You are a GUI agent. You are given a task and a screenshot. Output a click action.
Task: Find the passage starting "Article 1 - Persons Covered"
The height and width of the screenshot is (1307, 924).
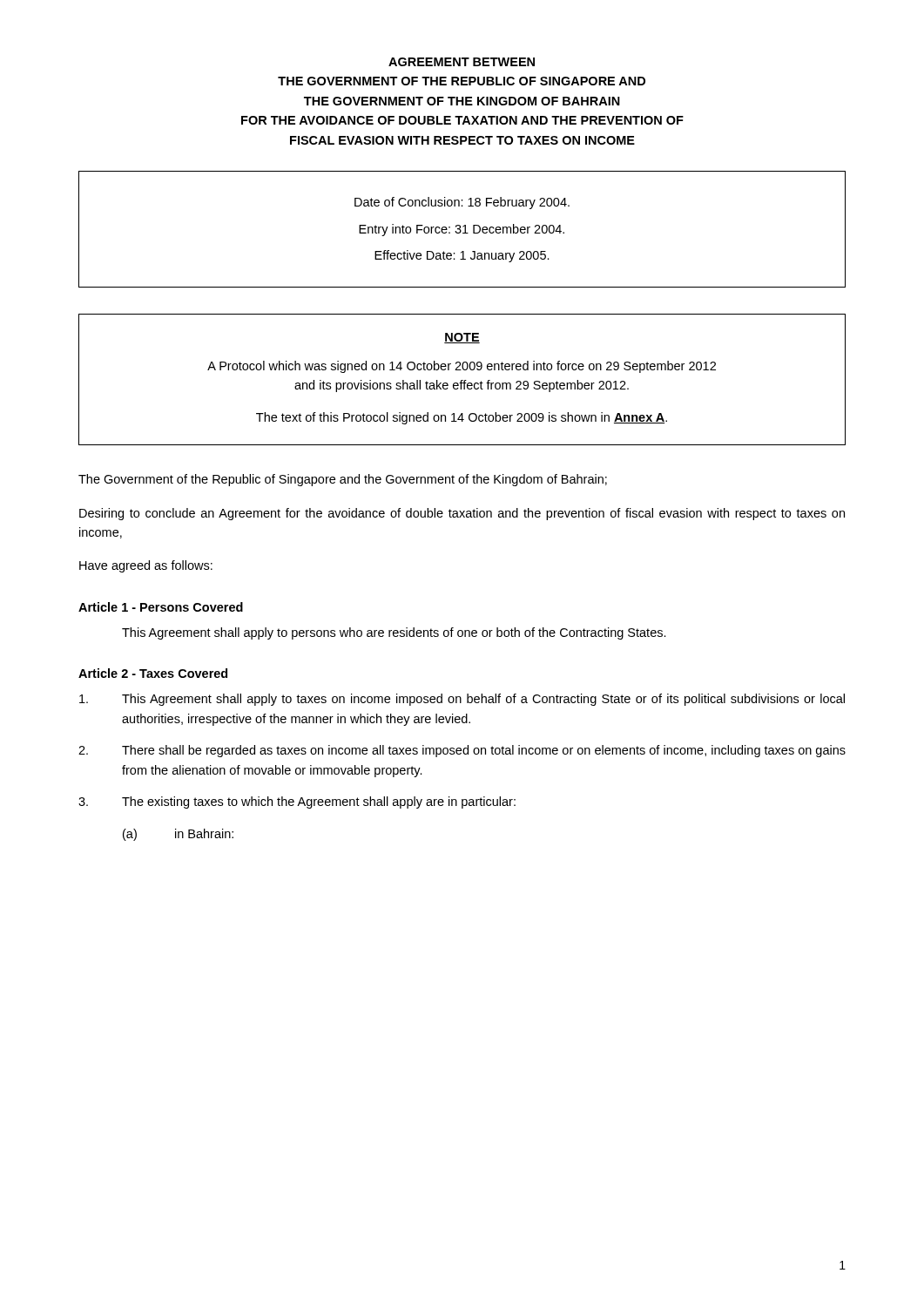(x=161, y=607)
